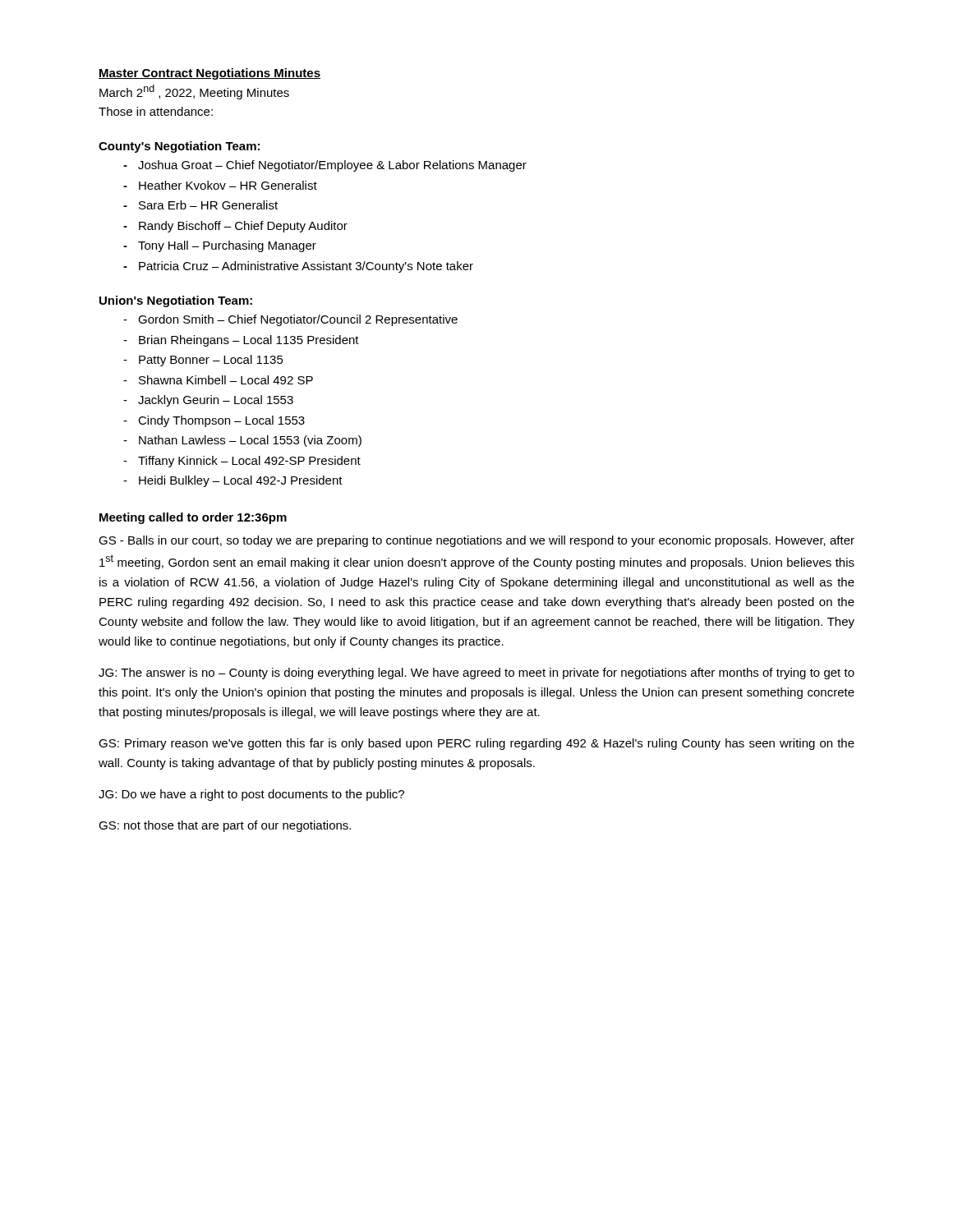Viewport: 953px width, 1232px height.
Task: Click on the passage starting "Union's Negotiation Team:"
Action: 176,300
